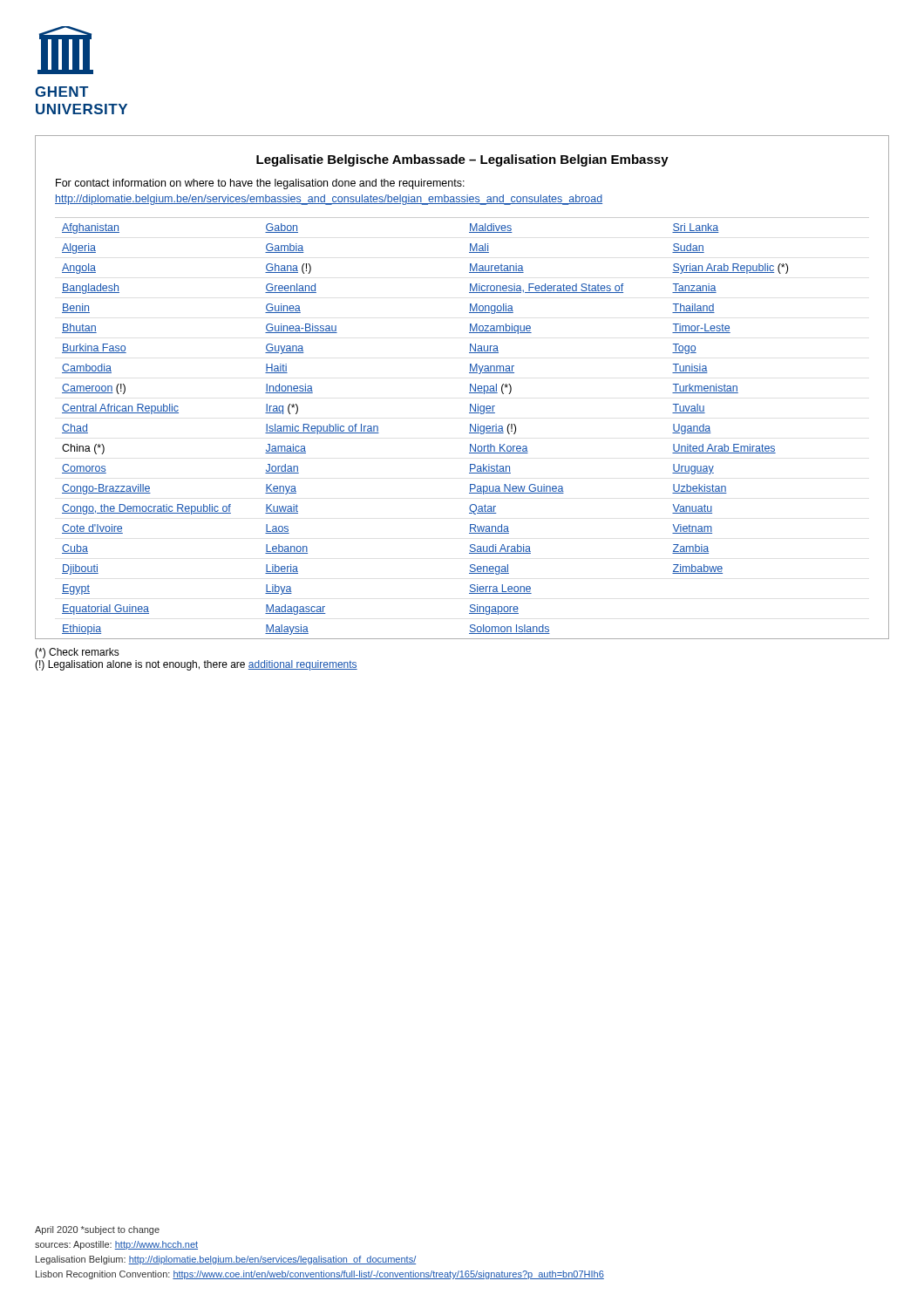The width and height of the screenshot is (924, 1308).
Task: Point to the region starting "Legalisatie Belgische Ambassade – Legalisation Belgian"
Action: [x=462, y=159]
